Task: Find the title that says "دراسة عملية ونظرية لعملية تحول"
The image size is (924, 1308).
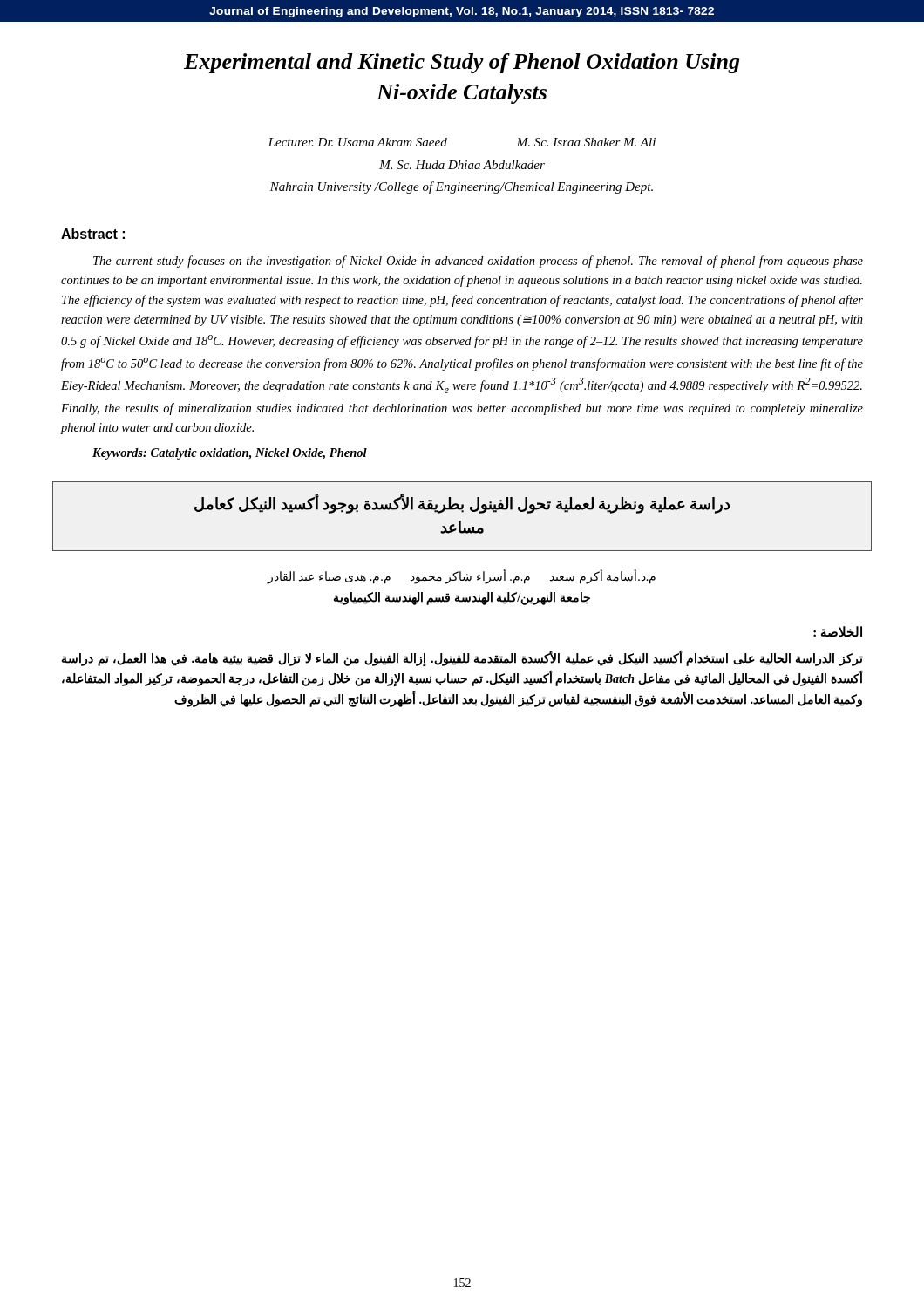Action: 462,516
